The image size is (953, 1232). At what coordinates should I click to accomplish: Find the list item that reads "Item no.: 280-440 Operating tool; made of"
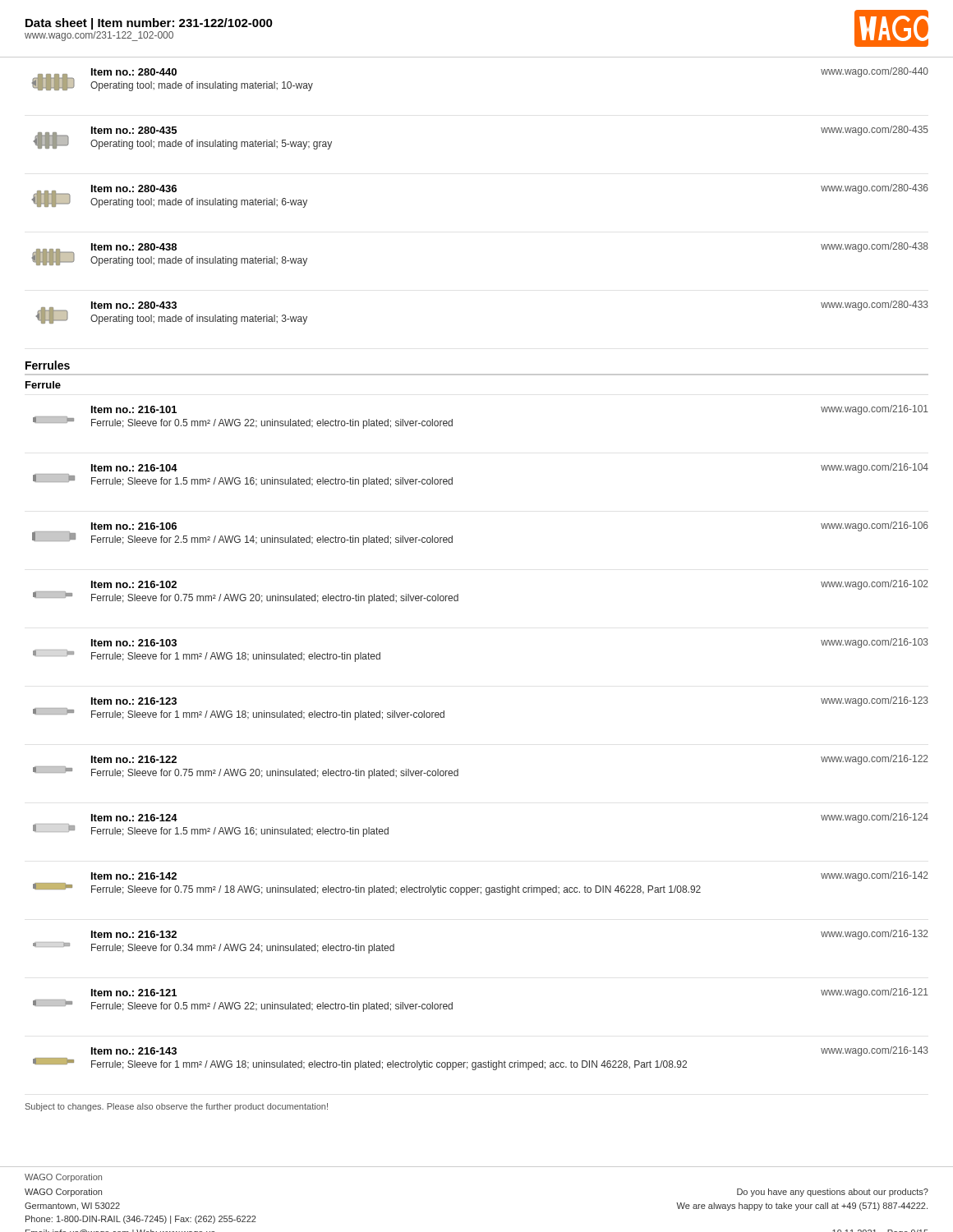click(x=167, y=83)
